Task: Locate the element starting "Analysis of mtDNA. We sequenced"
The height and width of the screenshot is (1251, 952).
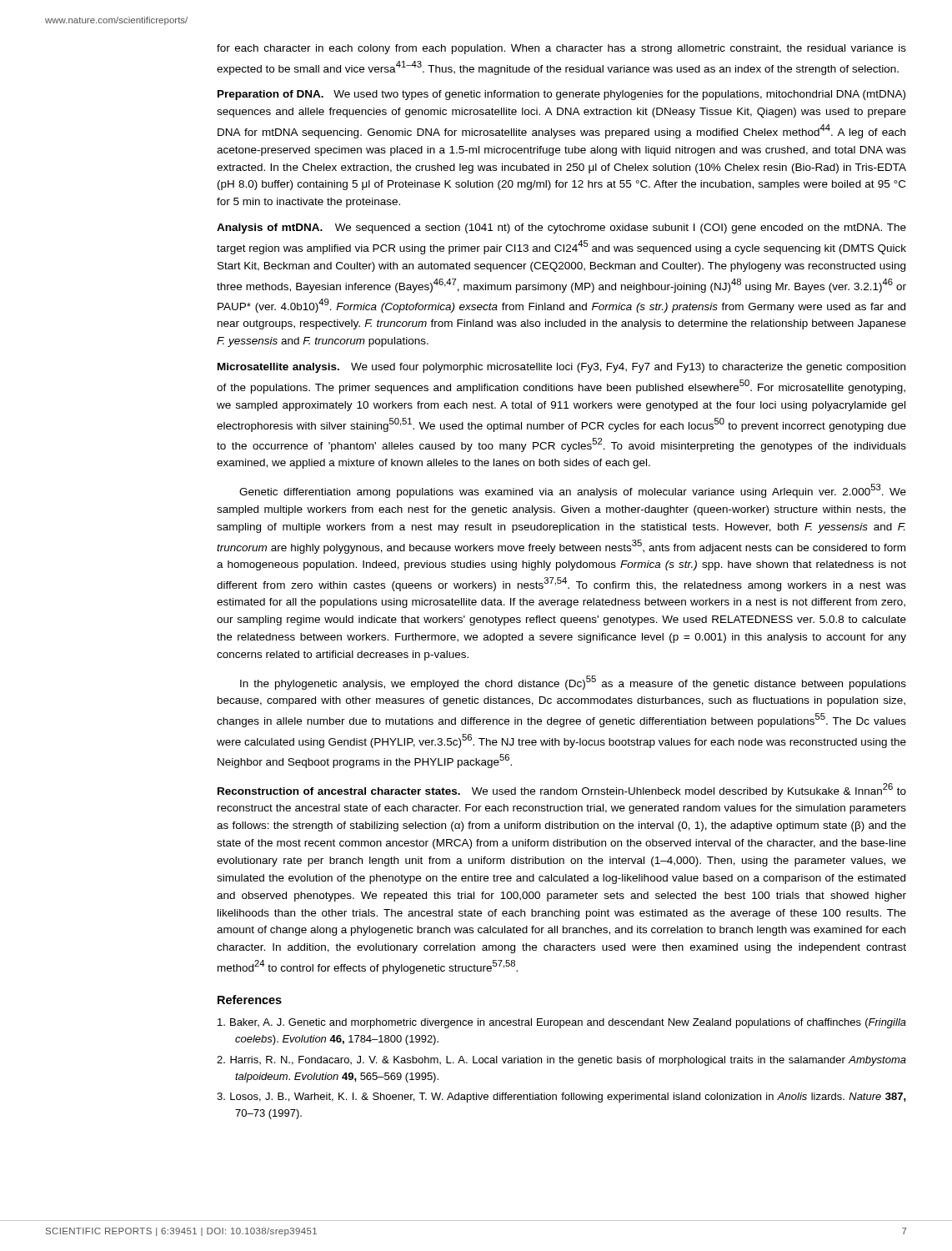Action: pyautogui.click(x=561, y=284)
